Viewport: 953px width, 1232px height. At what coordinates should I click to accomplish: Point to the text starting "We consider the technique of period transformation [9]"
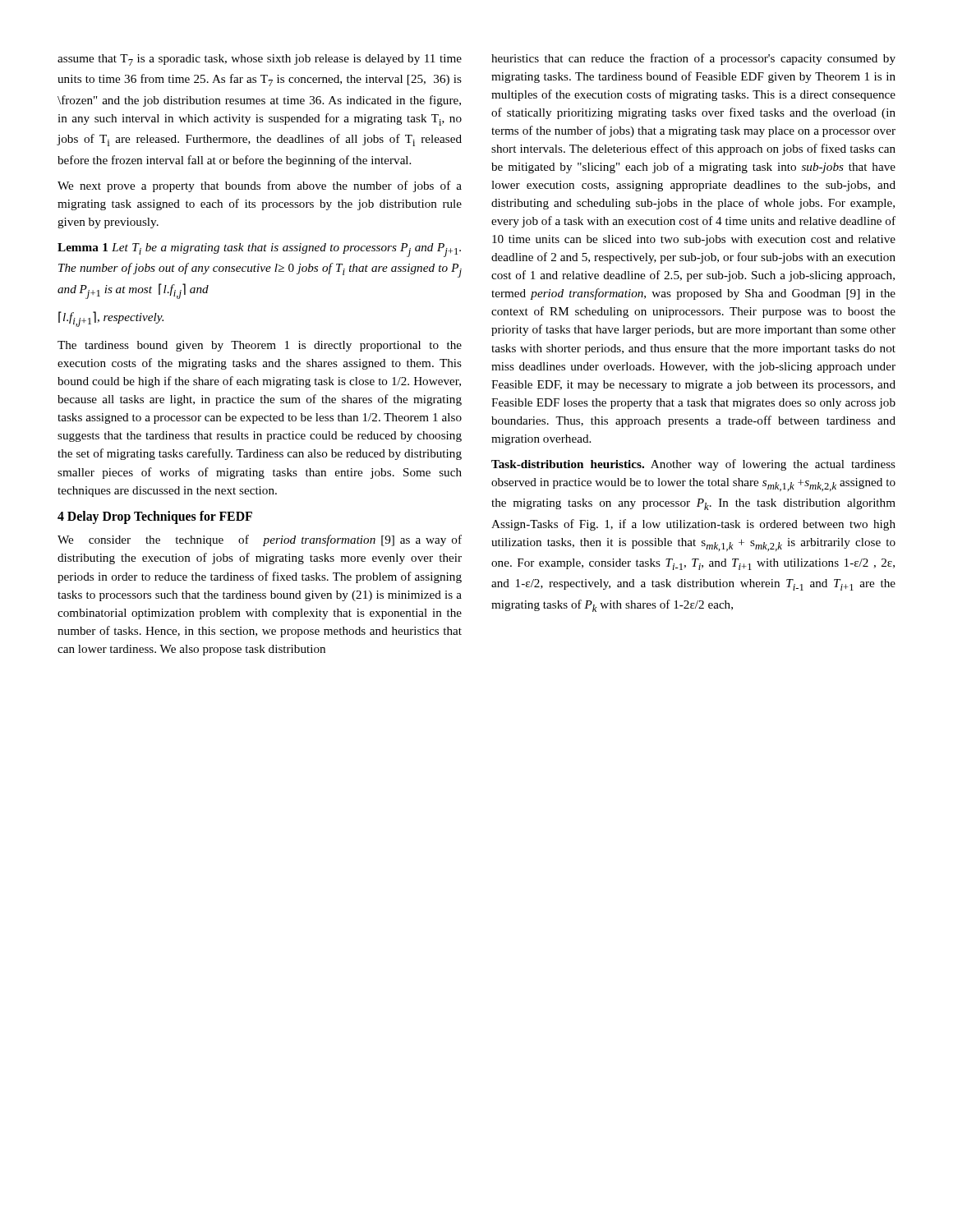260,594
